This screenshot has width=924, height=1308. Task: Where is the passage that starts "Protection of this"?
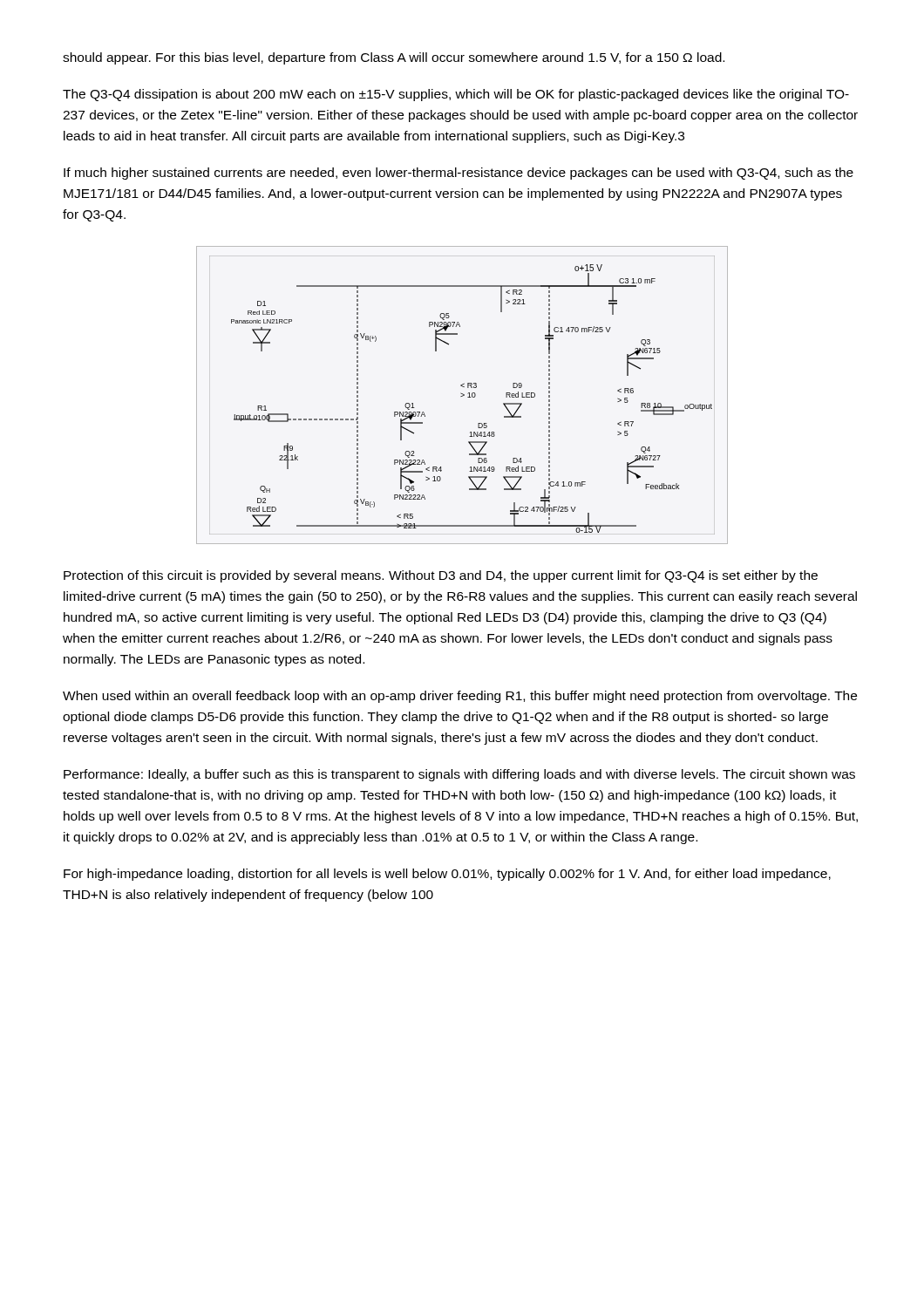click(460, 617)
